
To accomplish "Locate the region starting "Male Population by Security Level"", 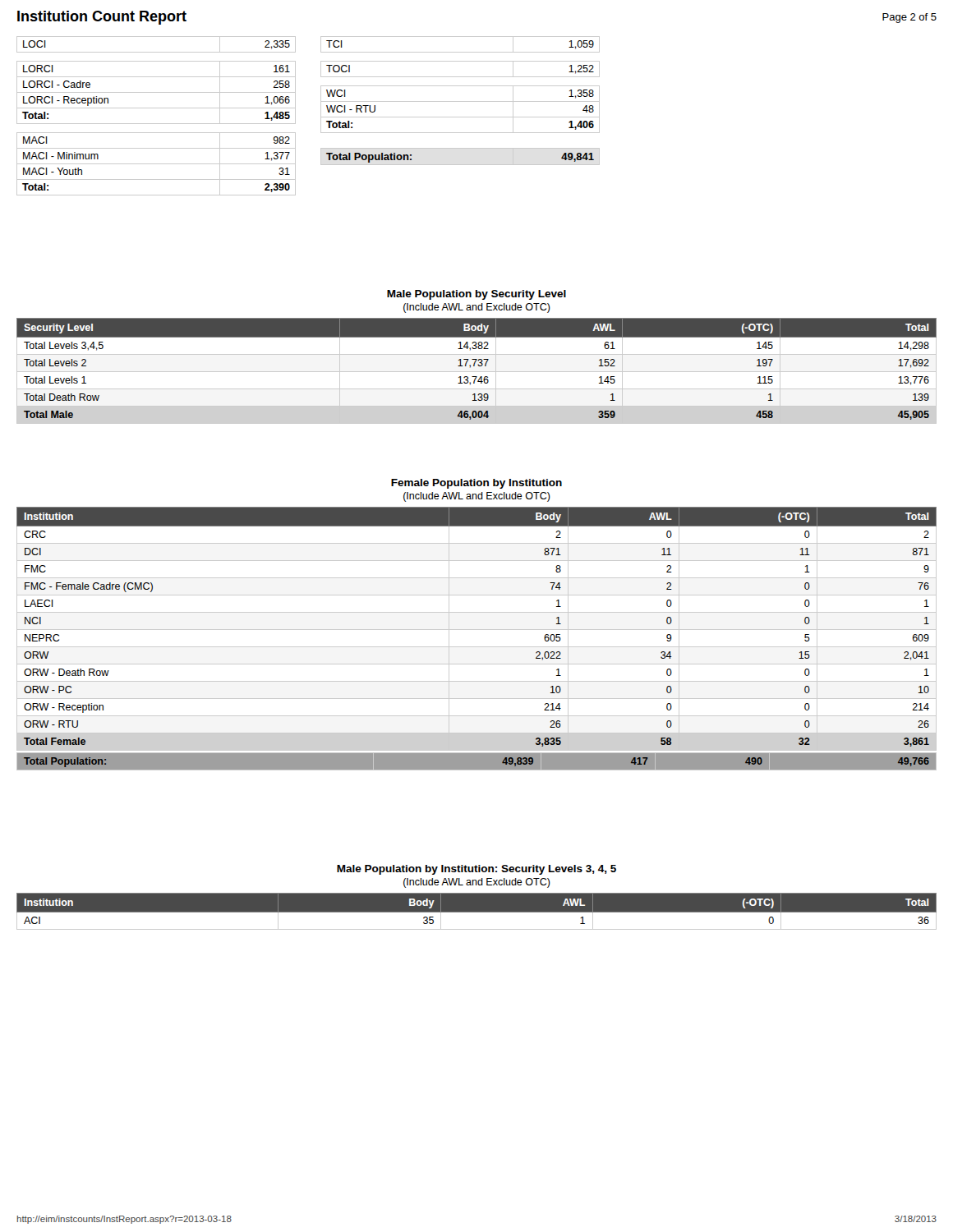I will point(476,294).
